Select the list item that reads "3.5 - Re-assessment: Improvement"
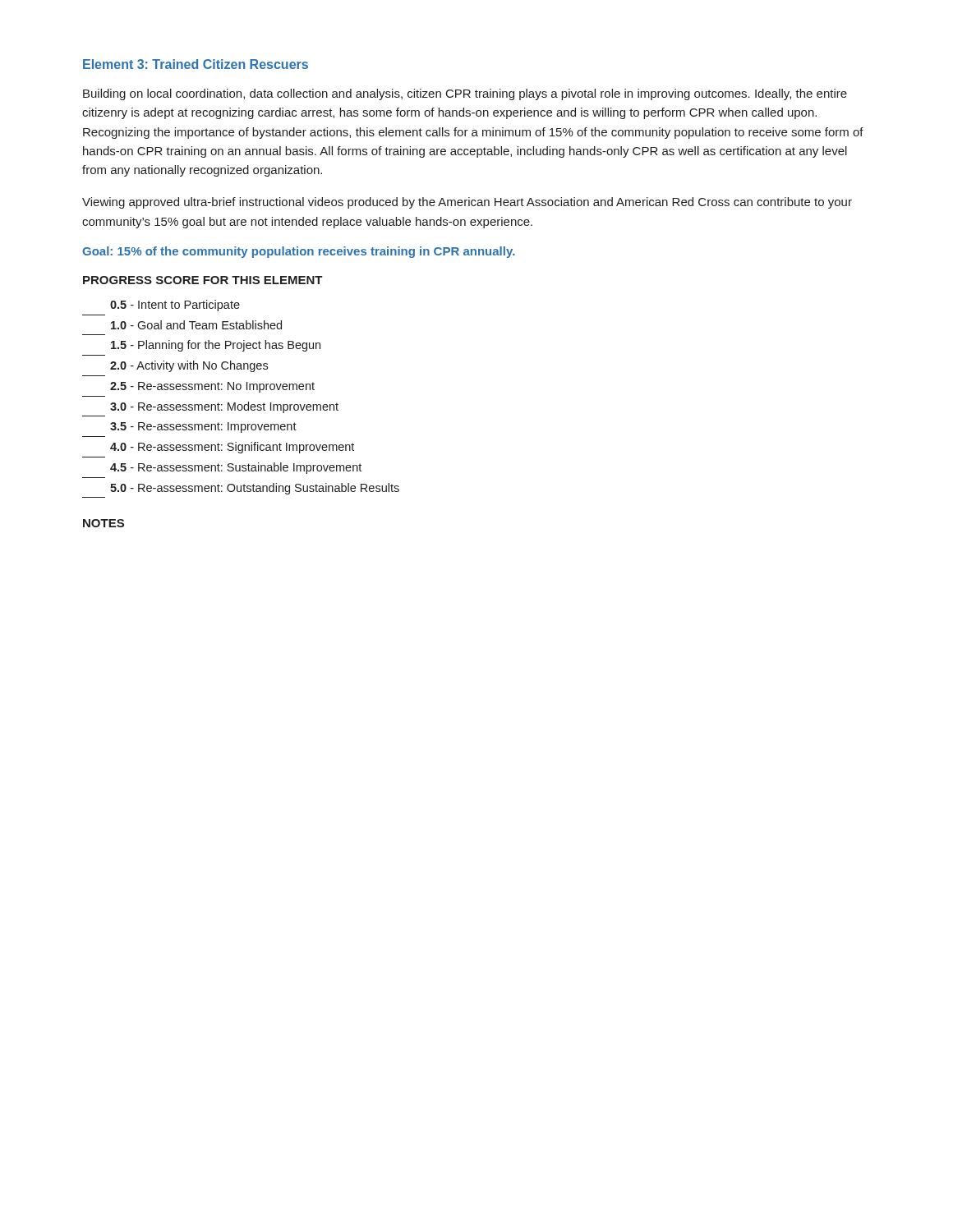This screenshot has width=953, height=1232. coord(189,428)
